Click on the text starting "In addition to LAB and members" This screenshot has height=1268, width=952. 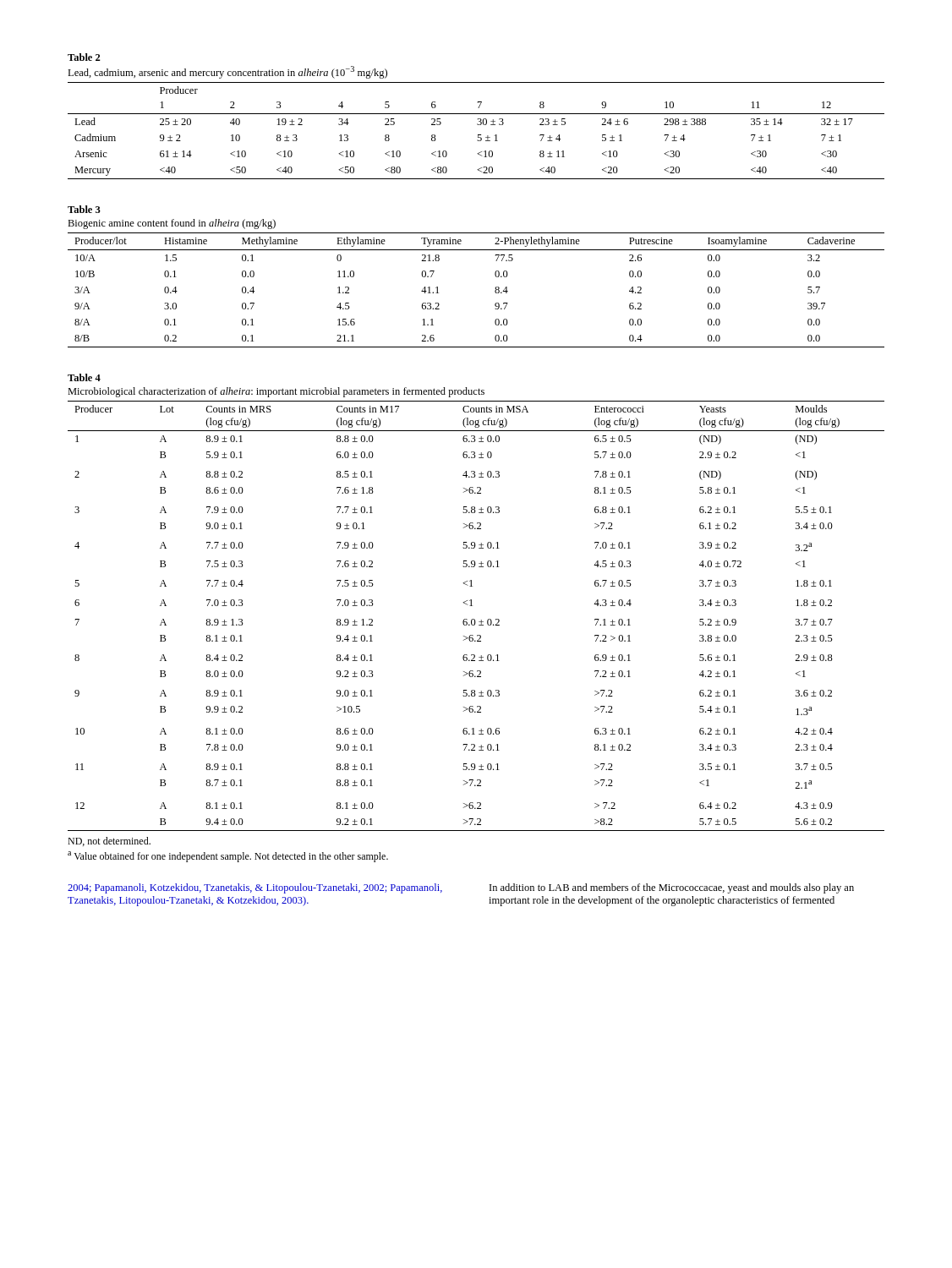[671, 894]
